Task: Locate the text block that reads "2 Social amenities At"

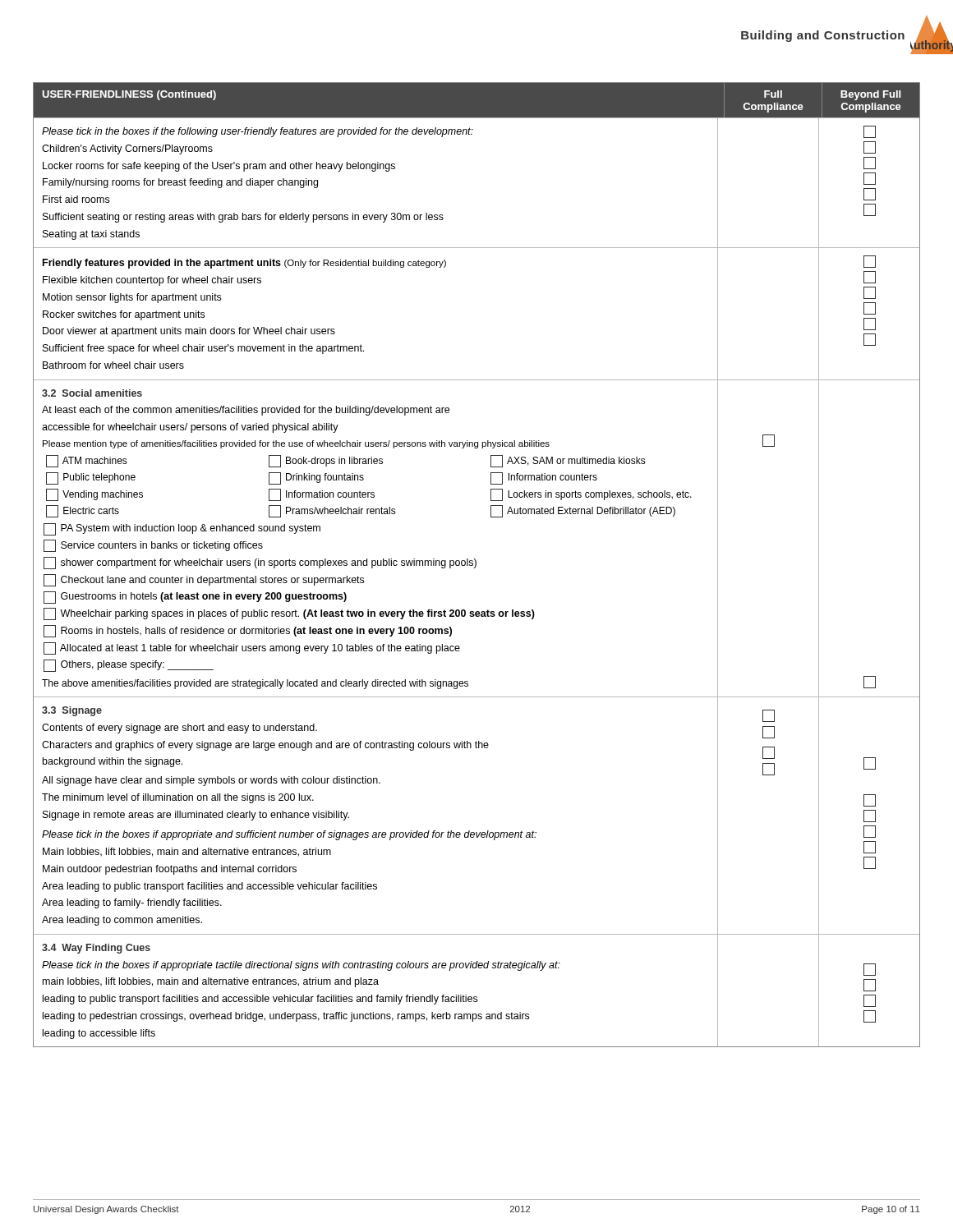Action: pyautogui.click(x=92, y=393)
